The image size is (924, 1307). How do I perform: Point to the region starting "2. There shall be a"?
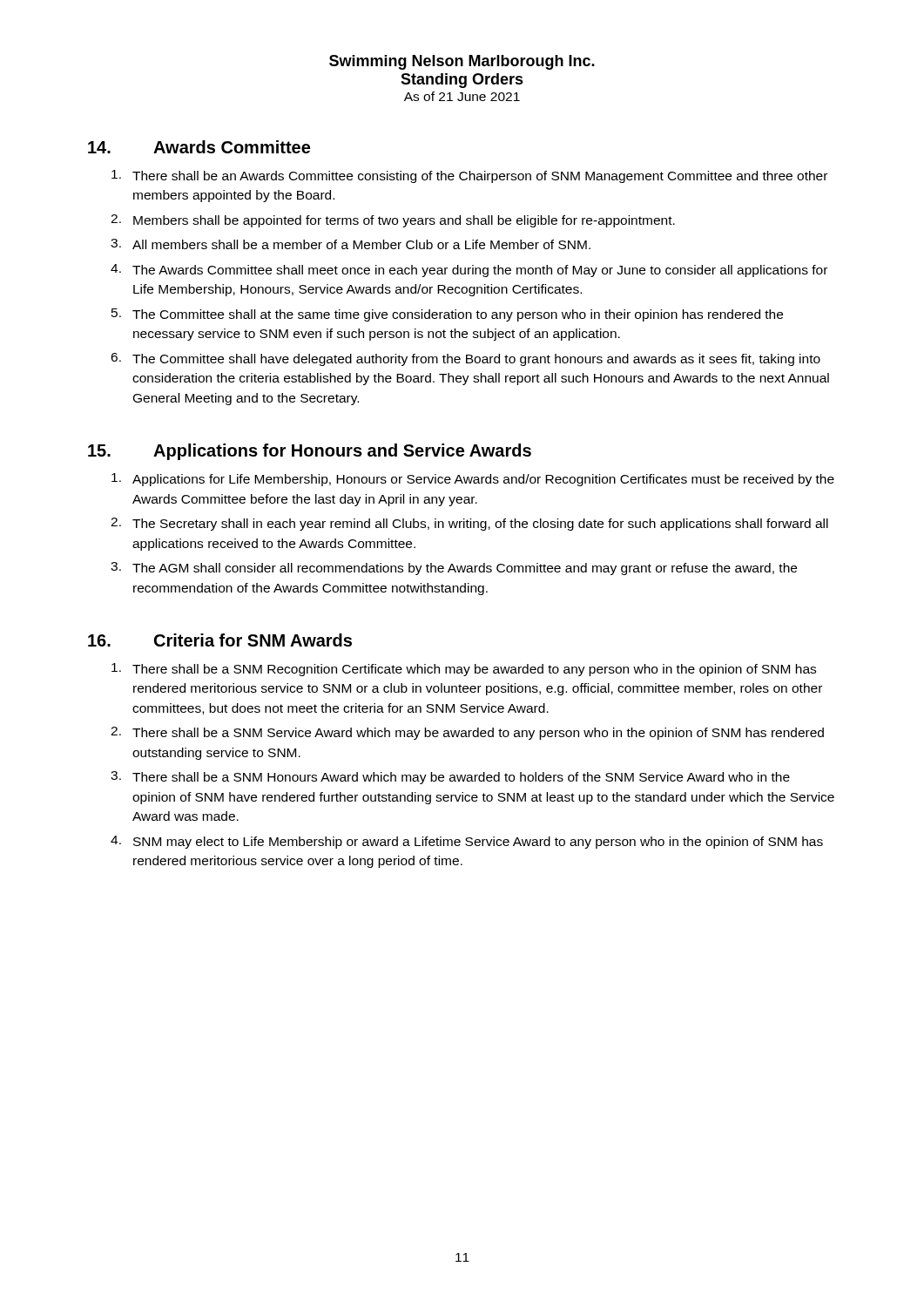pyautogui.click(x=462, y=743)
